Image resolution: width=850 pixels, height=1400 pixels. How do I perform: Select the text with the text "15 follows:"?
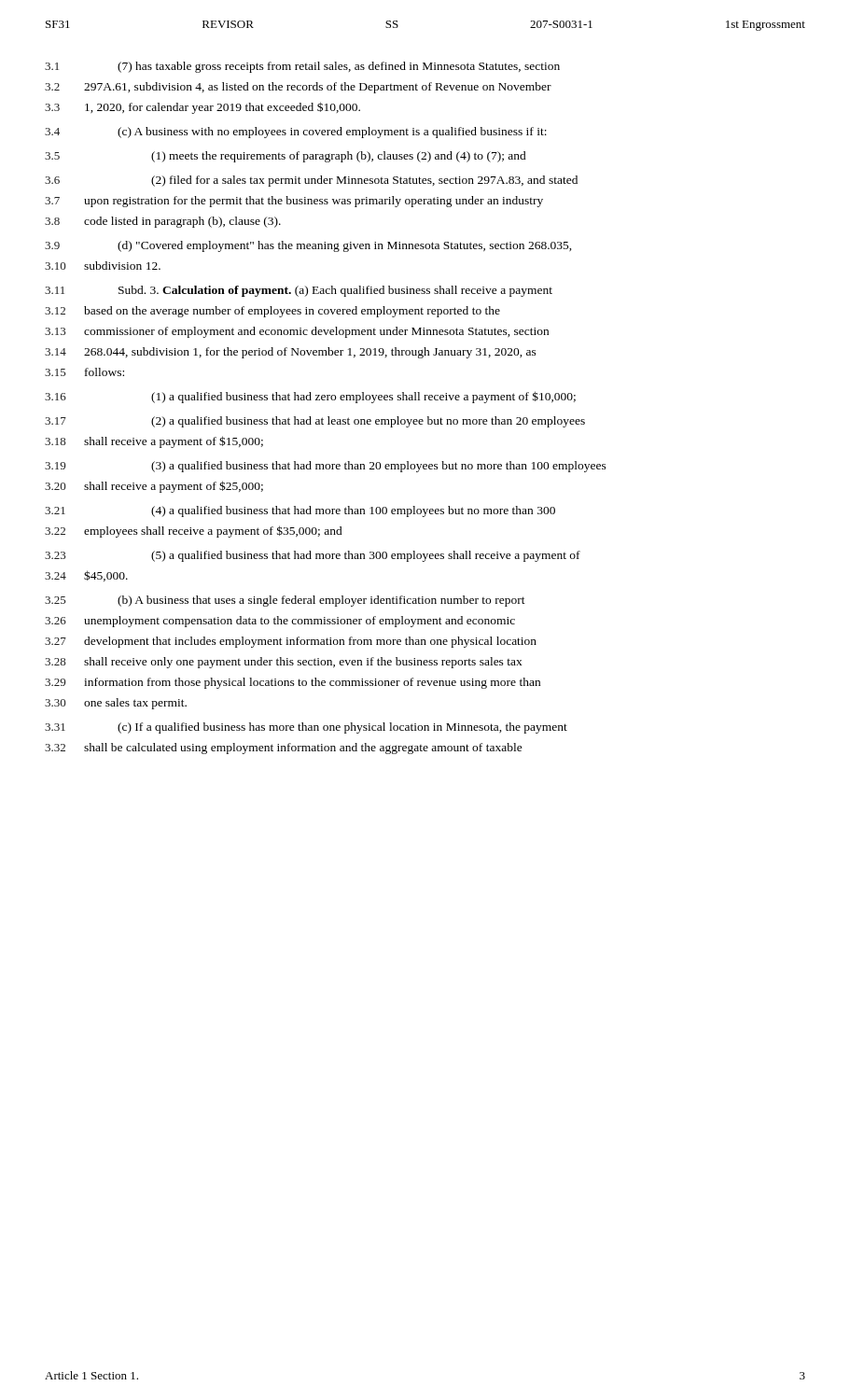(84, 372)
